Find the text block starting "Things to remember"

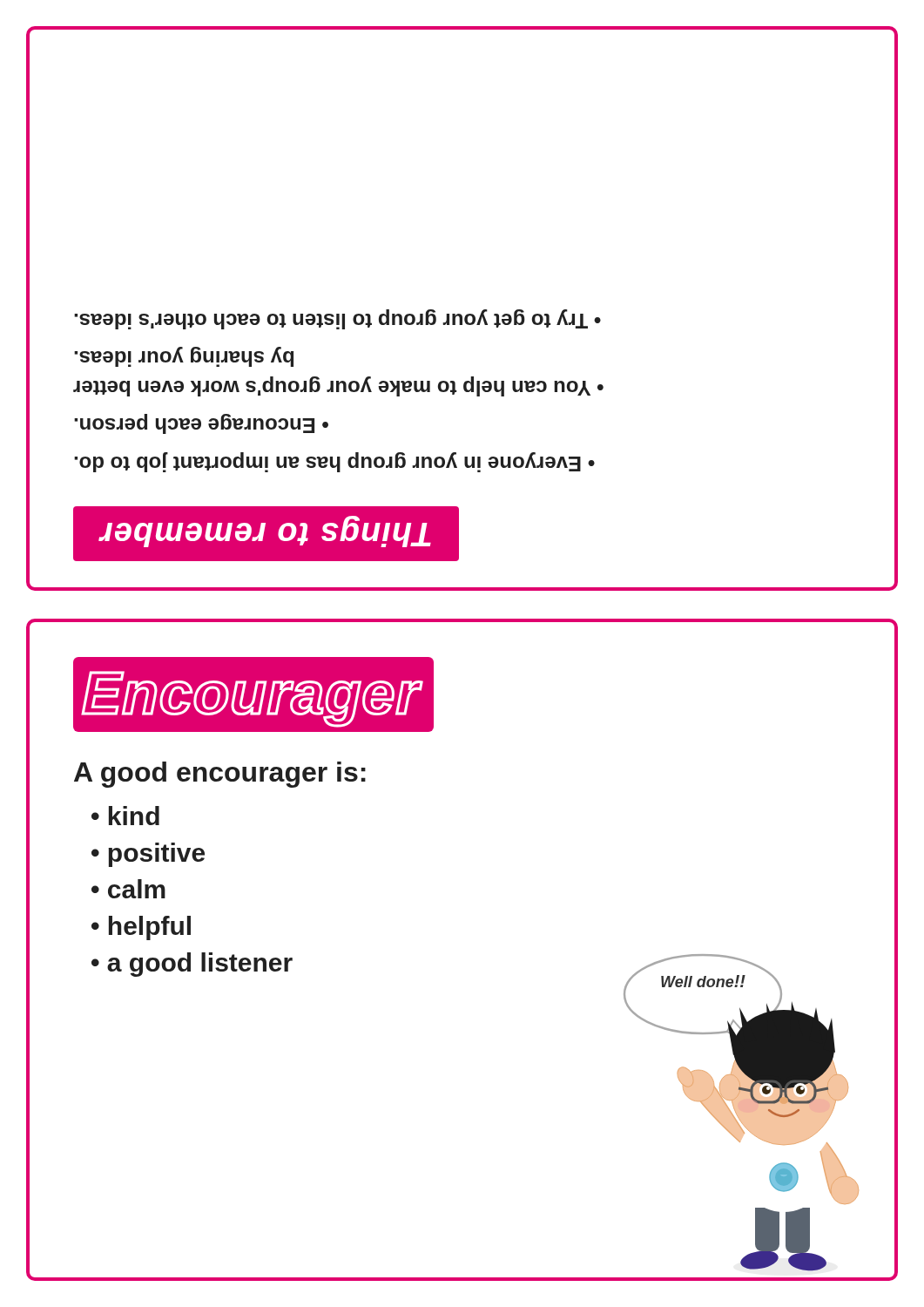pyautogui.click(x=266, y=534)
